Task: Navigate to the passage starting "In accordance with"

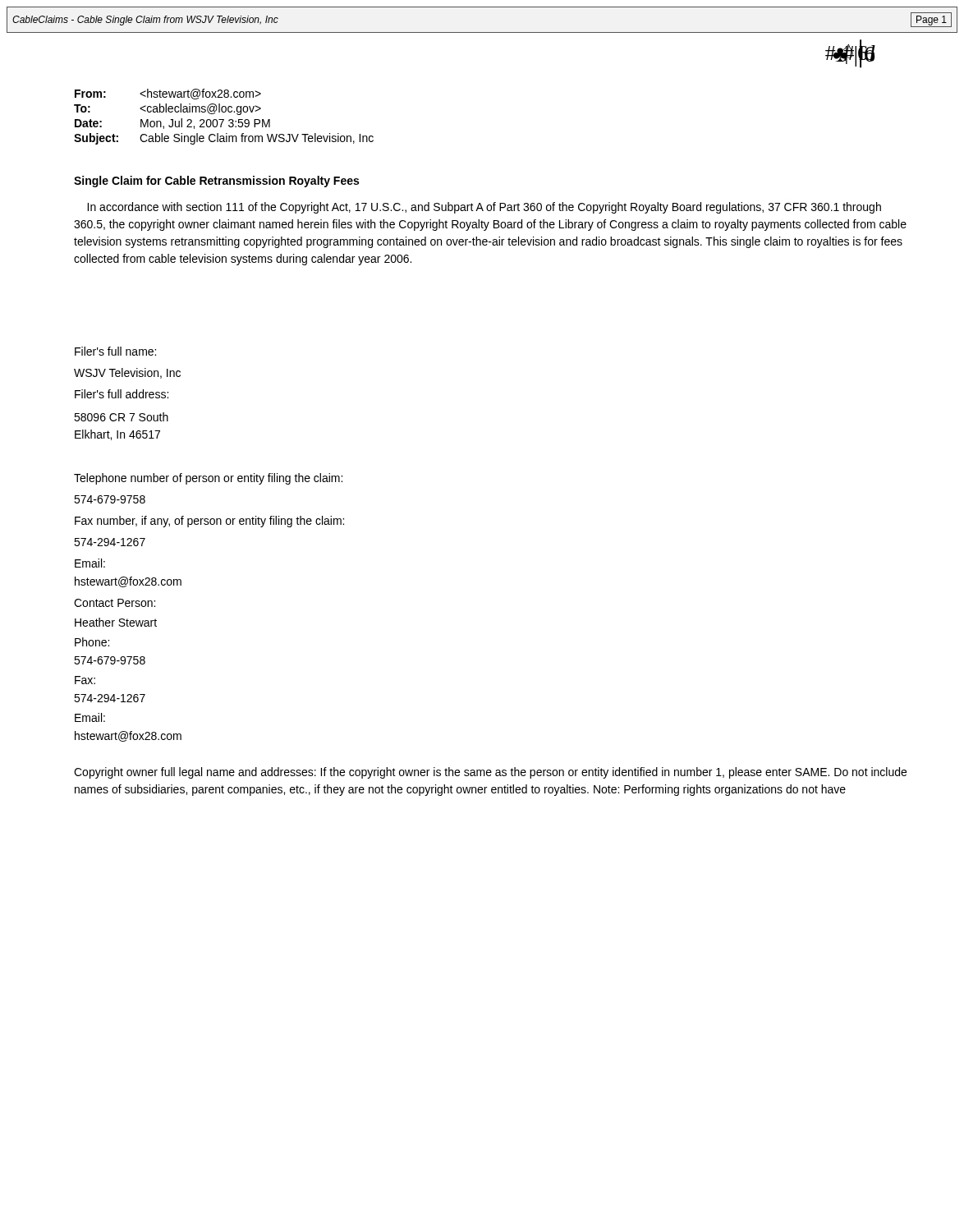Action: [x=490, y=233]
